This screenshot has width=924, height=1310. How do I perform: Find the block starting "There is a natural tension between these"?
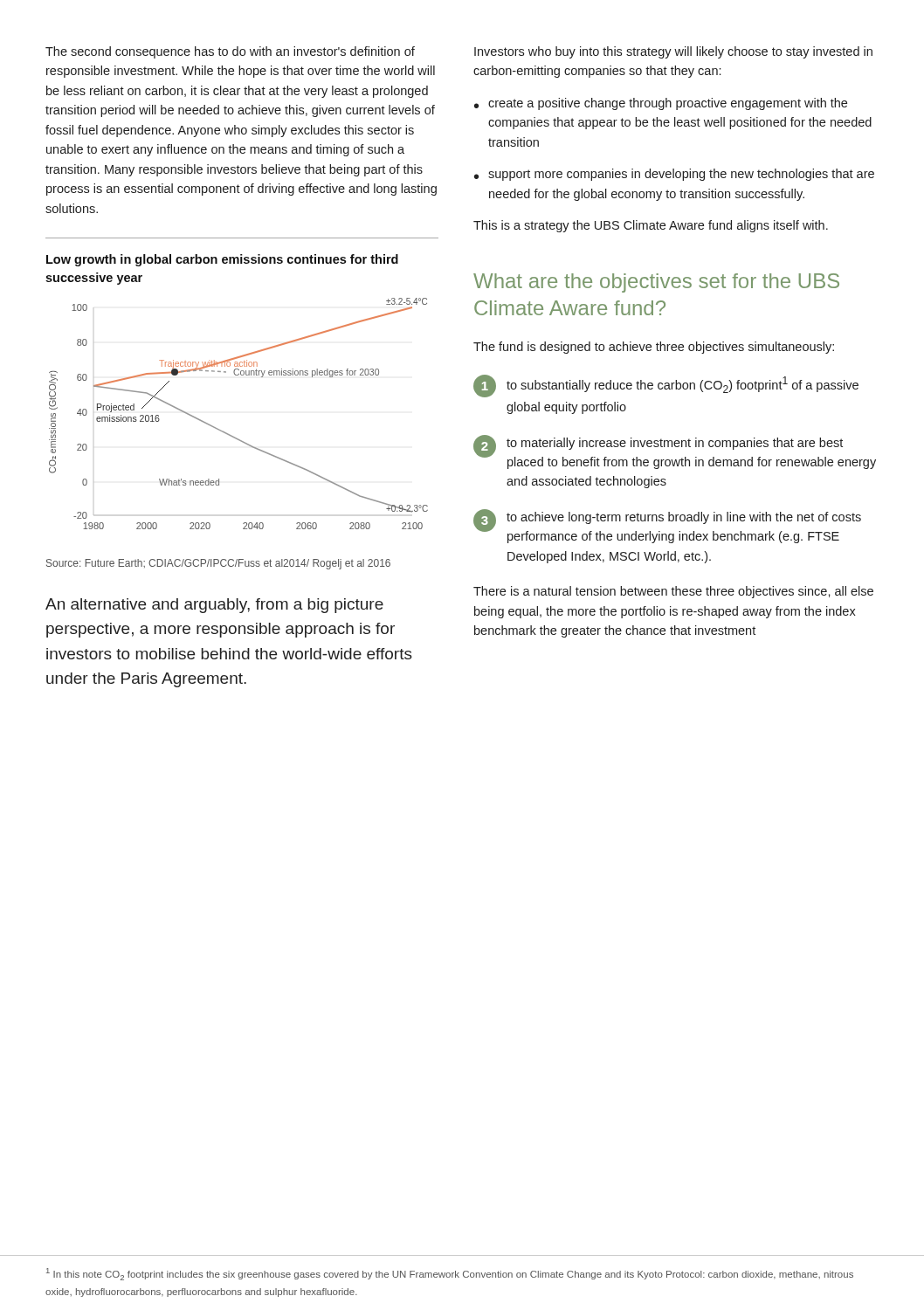coord(674,611)
